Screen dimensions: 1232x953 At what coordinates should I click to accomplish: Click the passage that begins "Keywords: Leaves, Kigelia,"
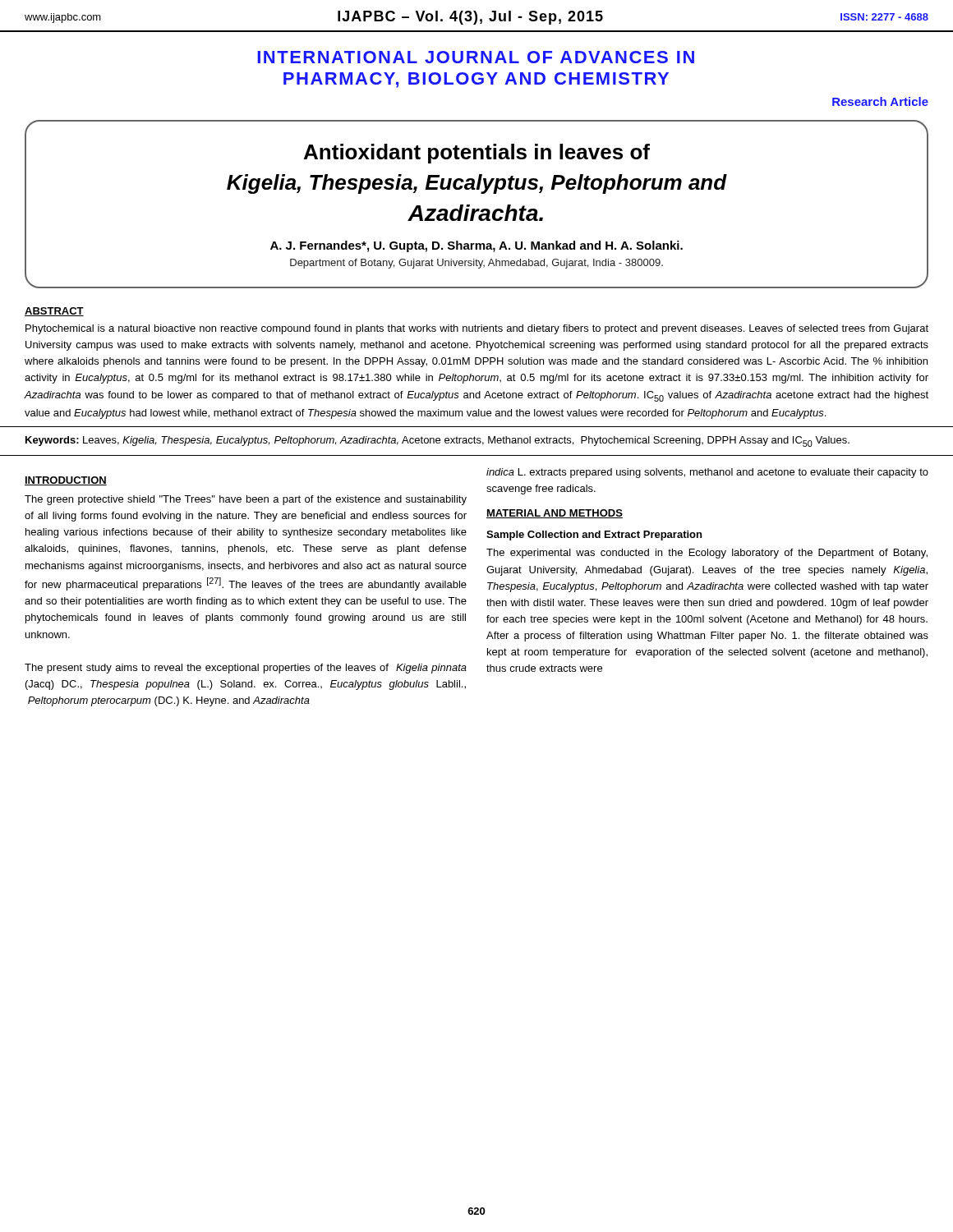tap(437, 441)
